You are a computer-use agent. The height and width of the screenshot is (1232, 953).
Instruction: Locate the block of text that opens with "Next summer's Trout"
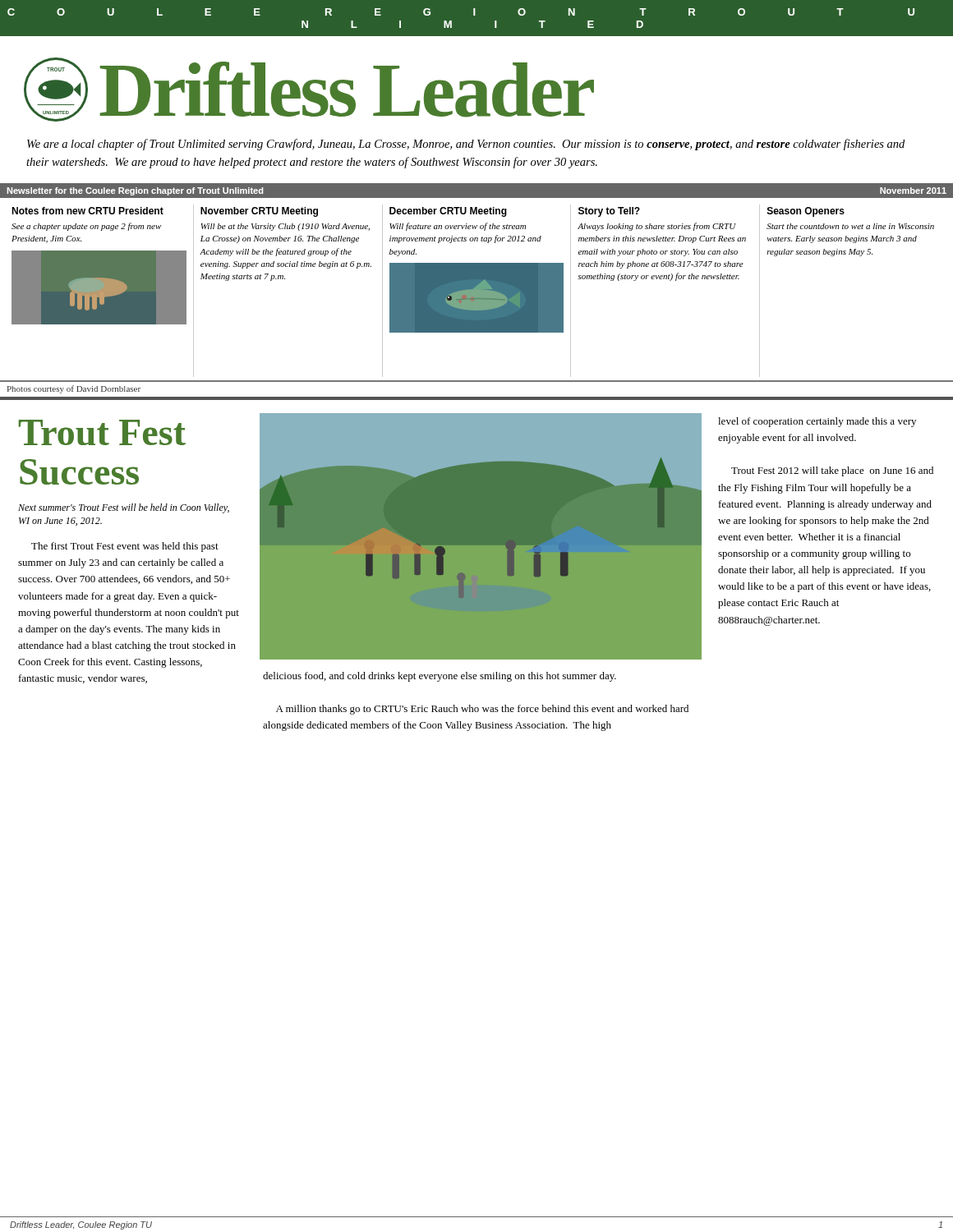pos(124,514)
